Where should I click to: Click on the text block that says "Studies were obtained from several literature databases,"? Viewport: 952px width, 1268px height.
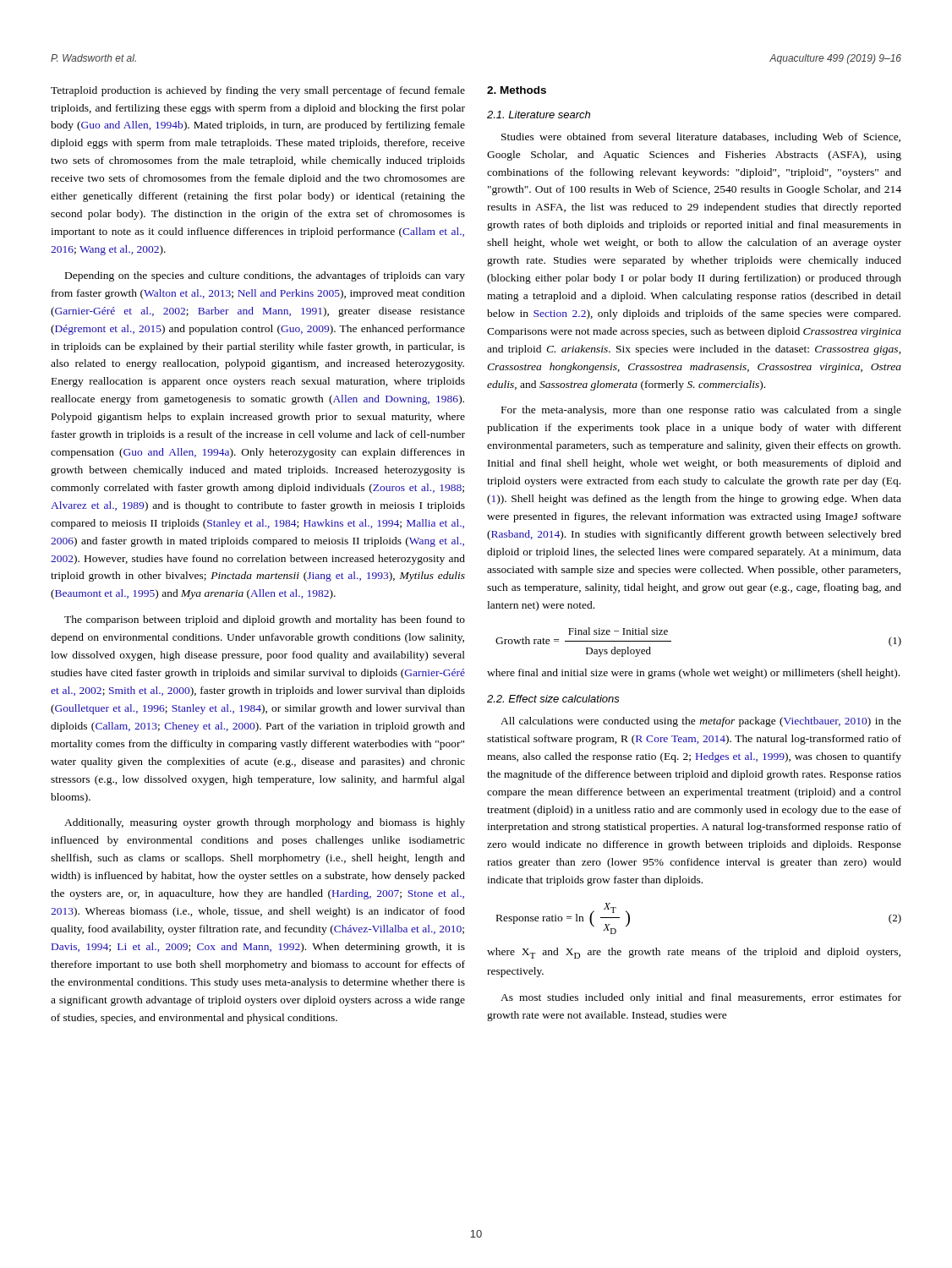tap(694, 261)
